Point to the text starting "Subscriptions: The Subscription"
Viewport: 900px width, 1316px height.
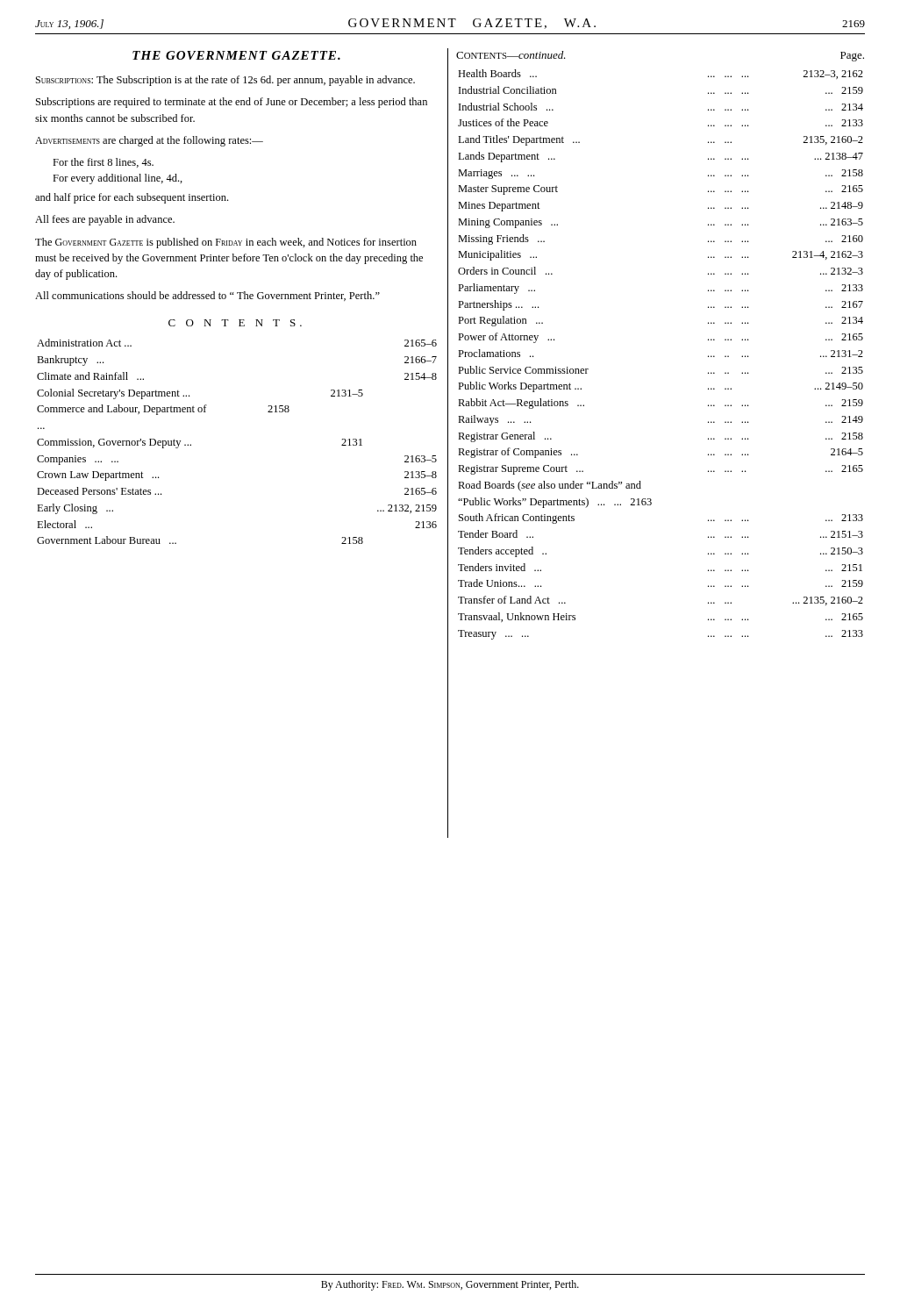coord(225,80)
